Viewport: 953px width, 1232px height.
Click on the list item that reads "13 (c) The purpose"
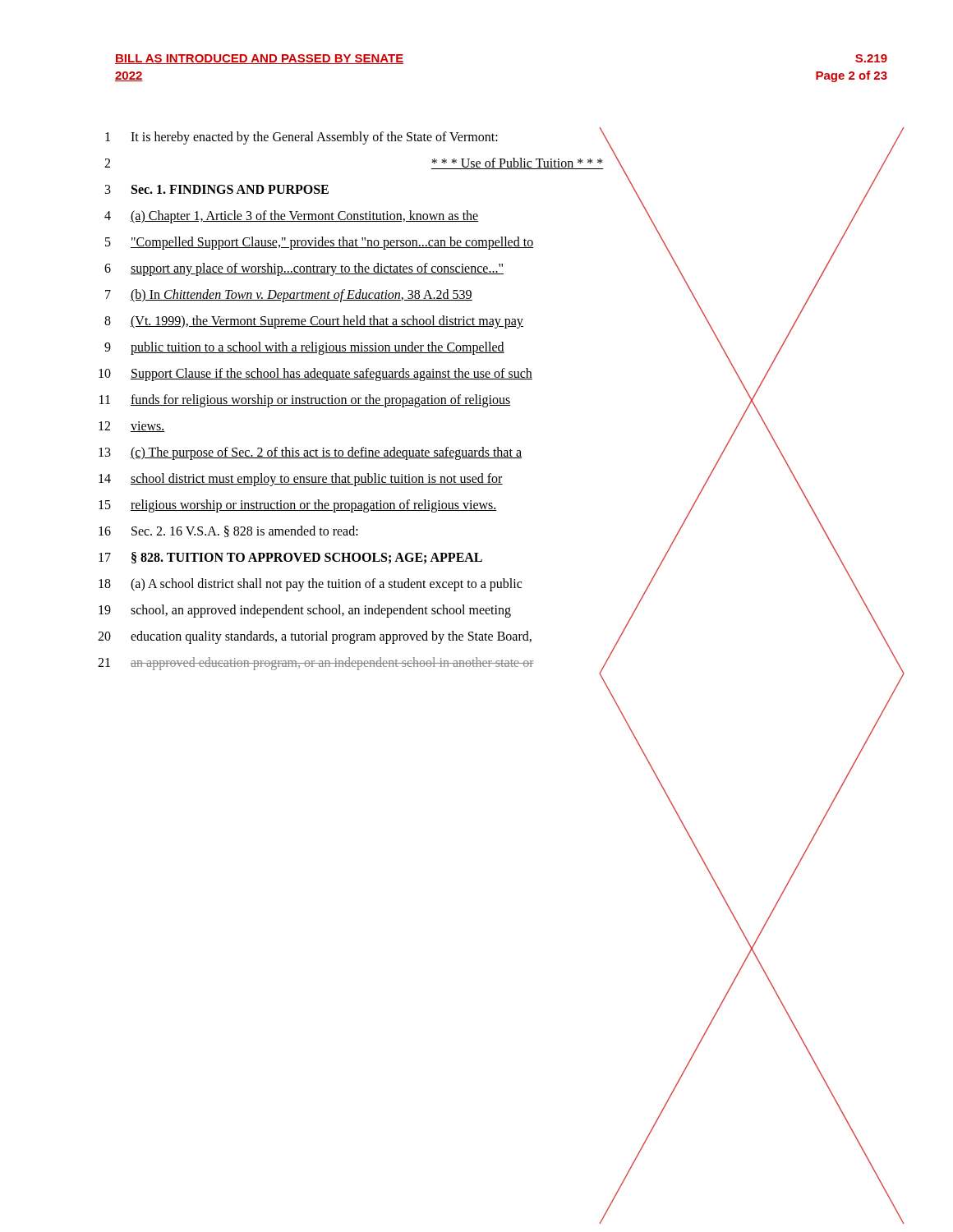coord(485,453)
